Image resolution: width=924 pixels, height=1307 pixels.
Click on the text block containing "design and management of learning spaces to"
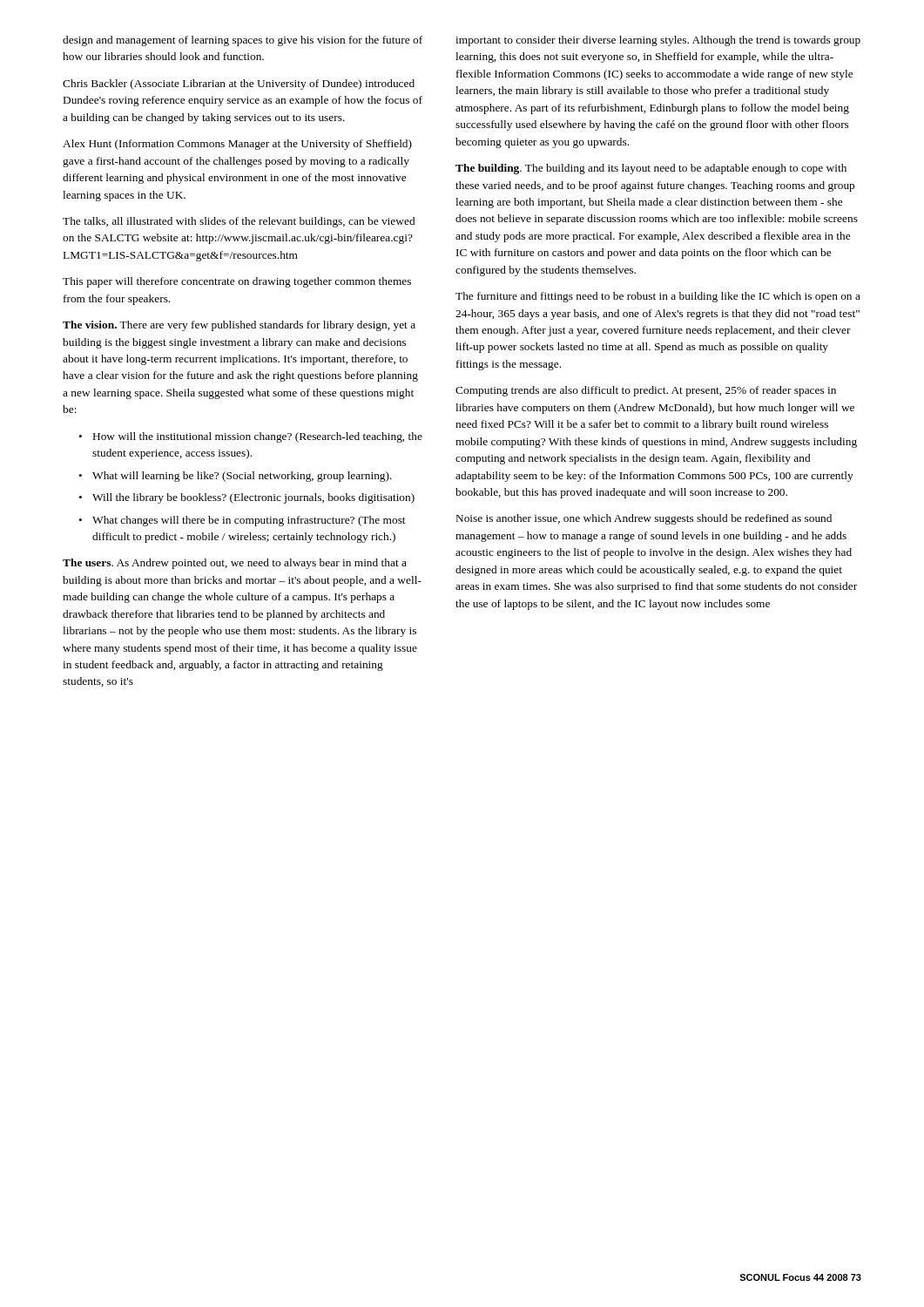(243, 48)
